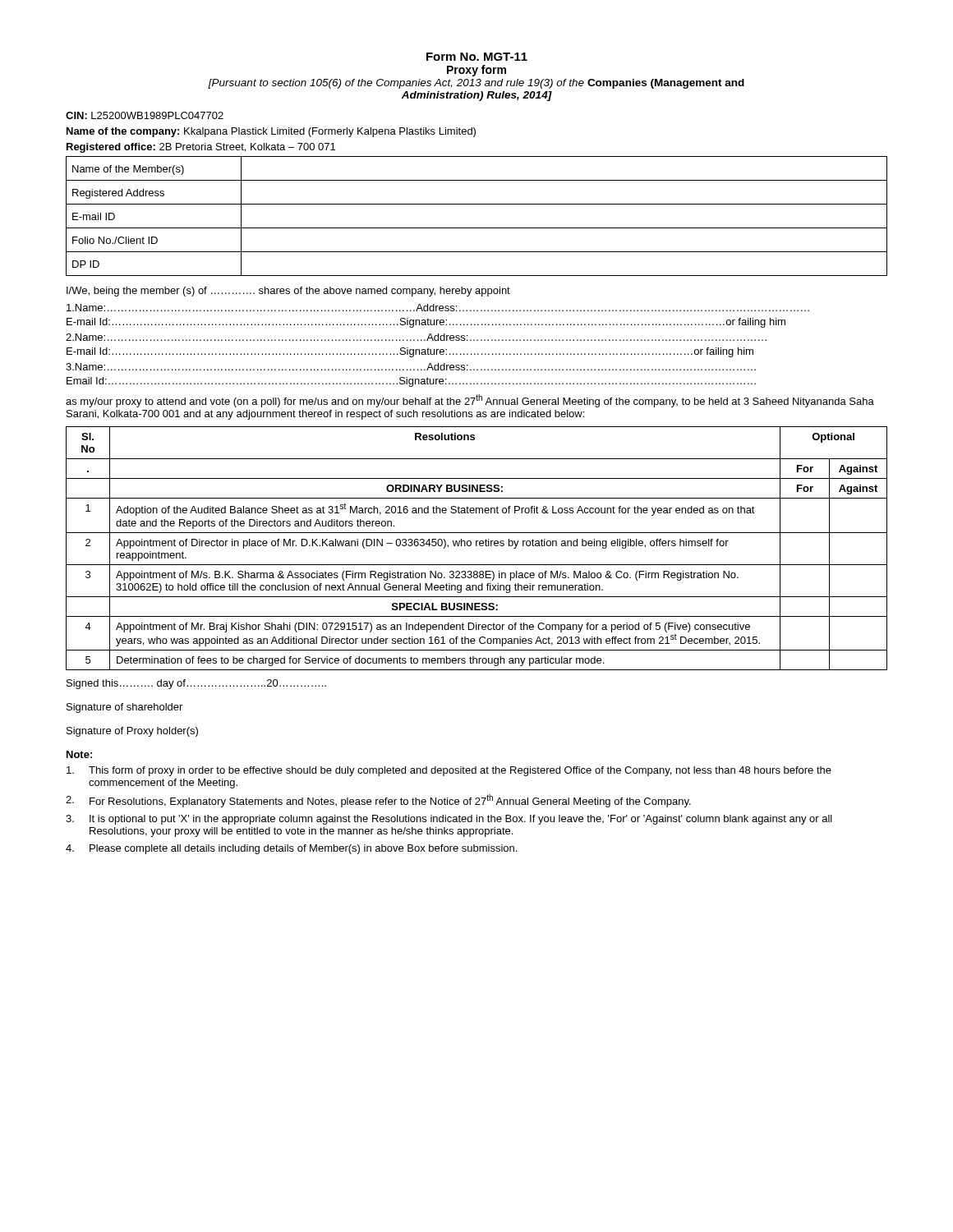Click where it says "Signature of Proxy holder(s)"
Viewport: 953px width, 1232px height.
[132, 731]
